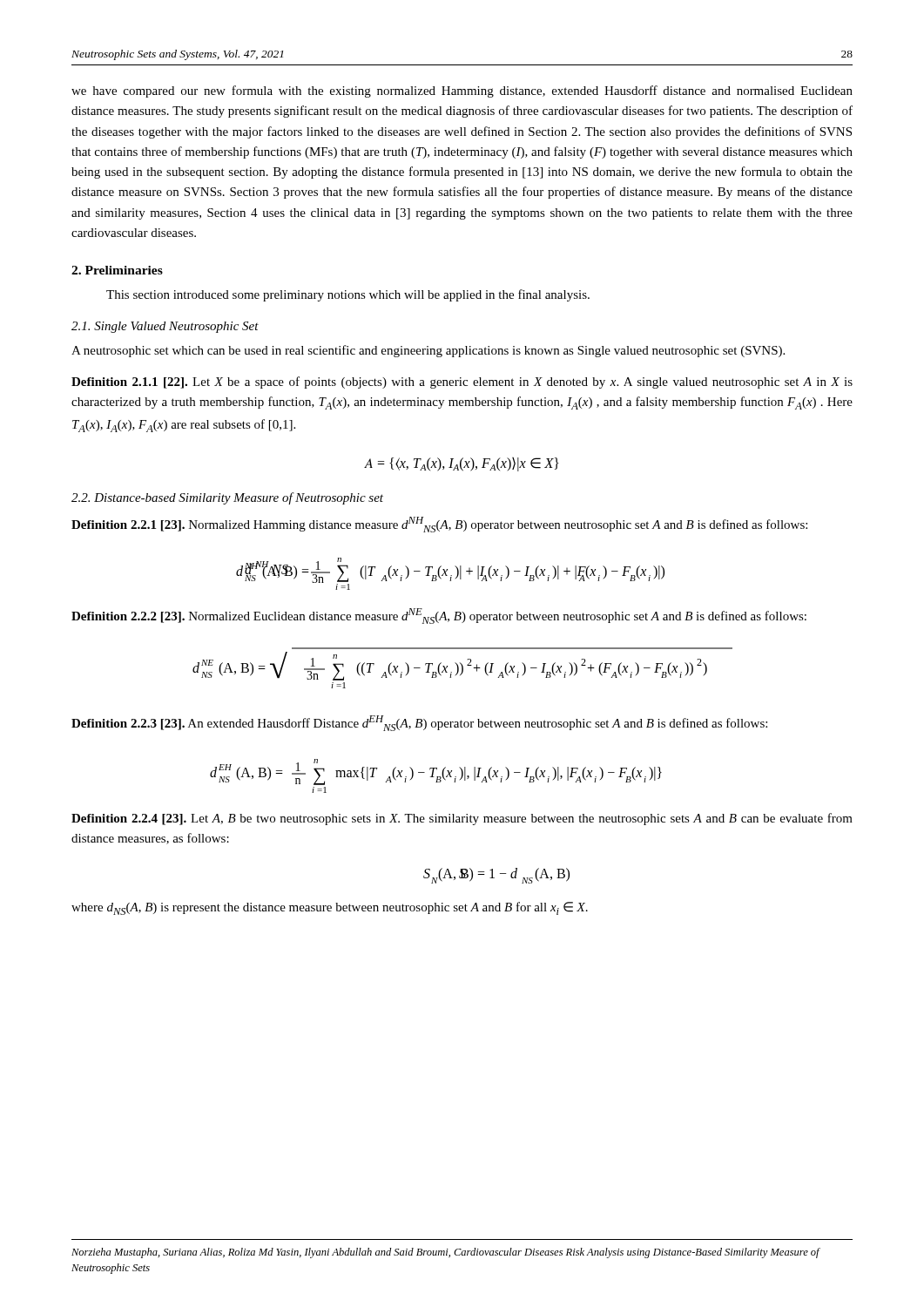Viewport: 924px width, 1307px height.
Task: Click on the block starting "where dNS(A, B) is represent the distance"
Action: (x=330, y=909)
